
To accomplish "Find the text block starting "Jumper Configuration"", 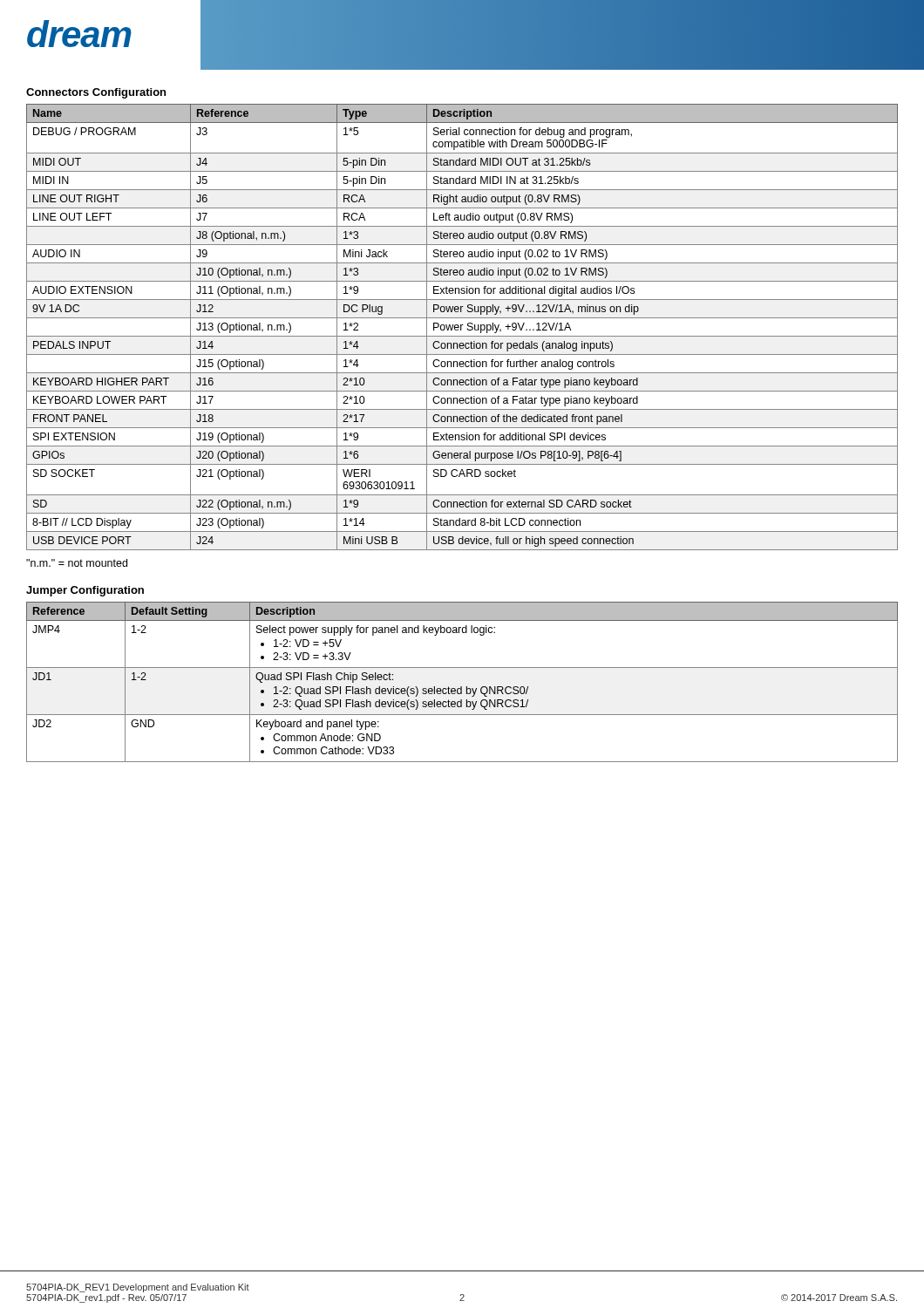I will click(85, 590).
